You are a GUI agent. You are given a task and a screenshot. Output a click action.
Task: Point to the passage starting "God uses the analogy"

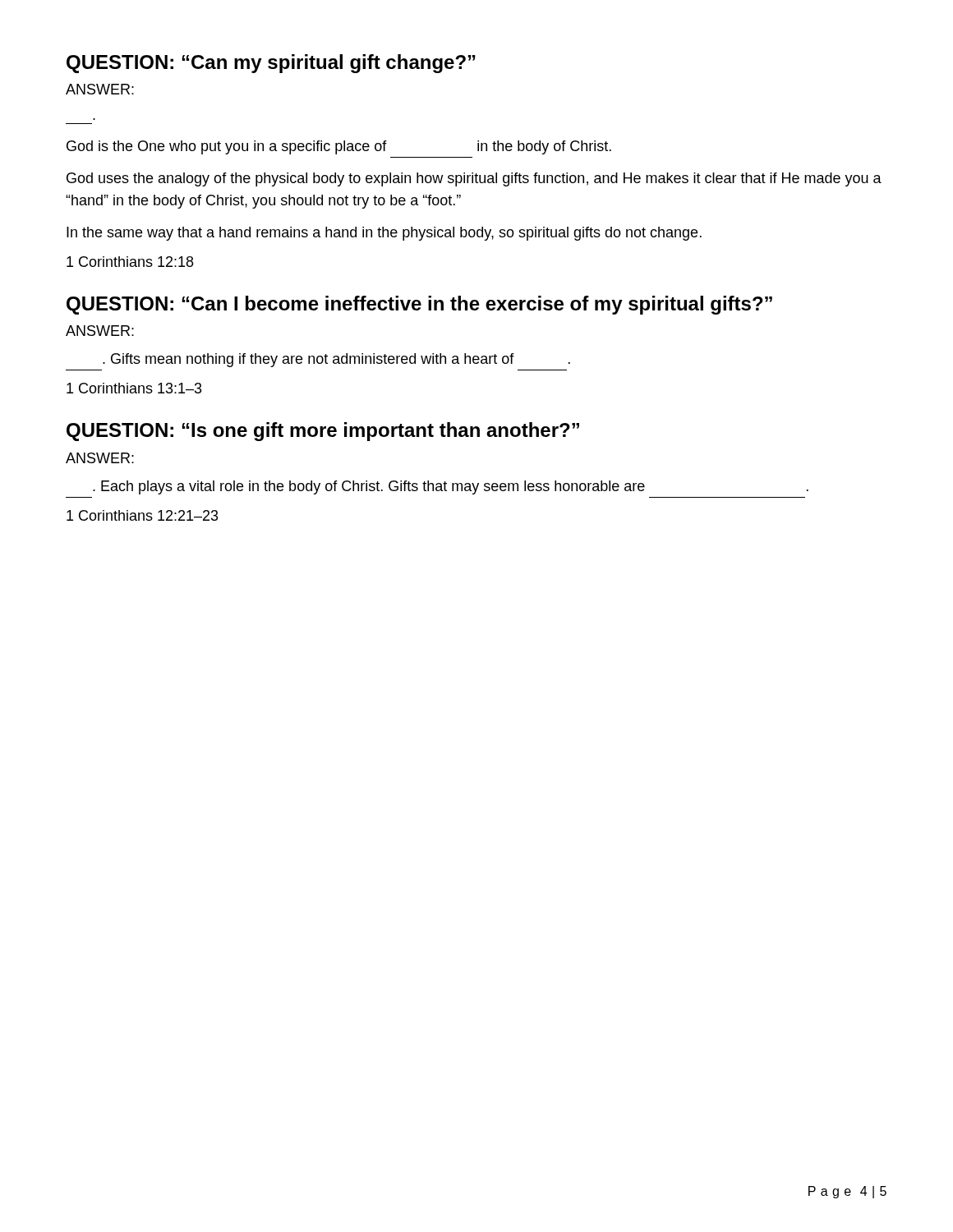click(473, 189)
